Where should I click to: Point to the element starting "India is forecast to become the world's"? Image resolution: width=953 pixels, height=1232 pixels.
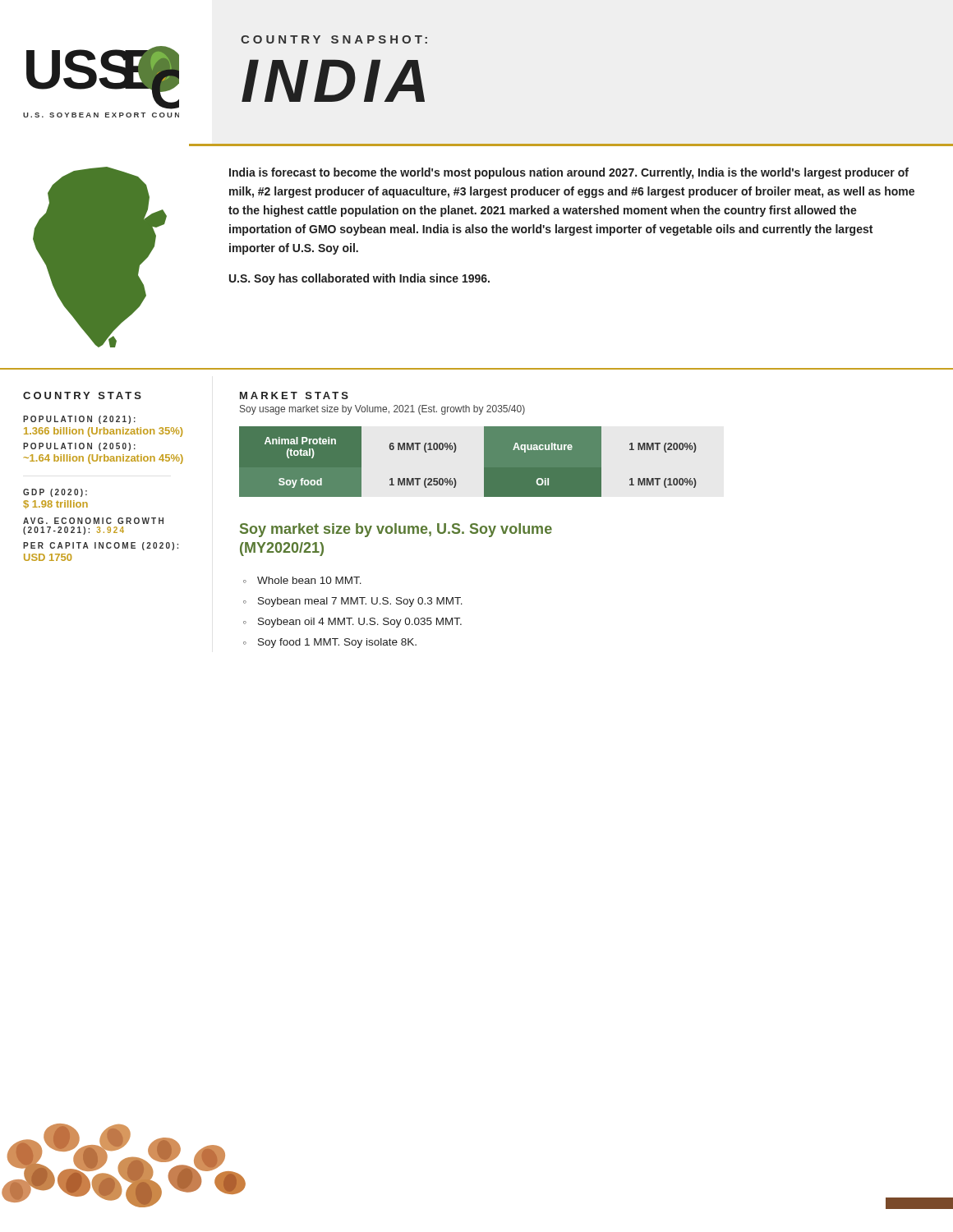point(574,226)
